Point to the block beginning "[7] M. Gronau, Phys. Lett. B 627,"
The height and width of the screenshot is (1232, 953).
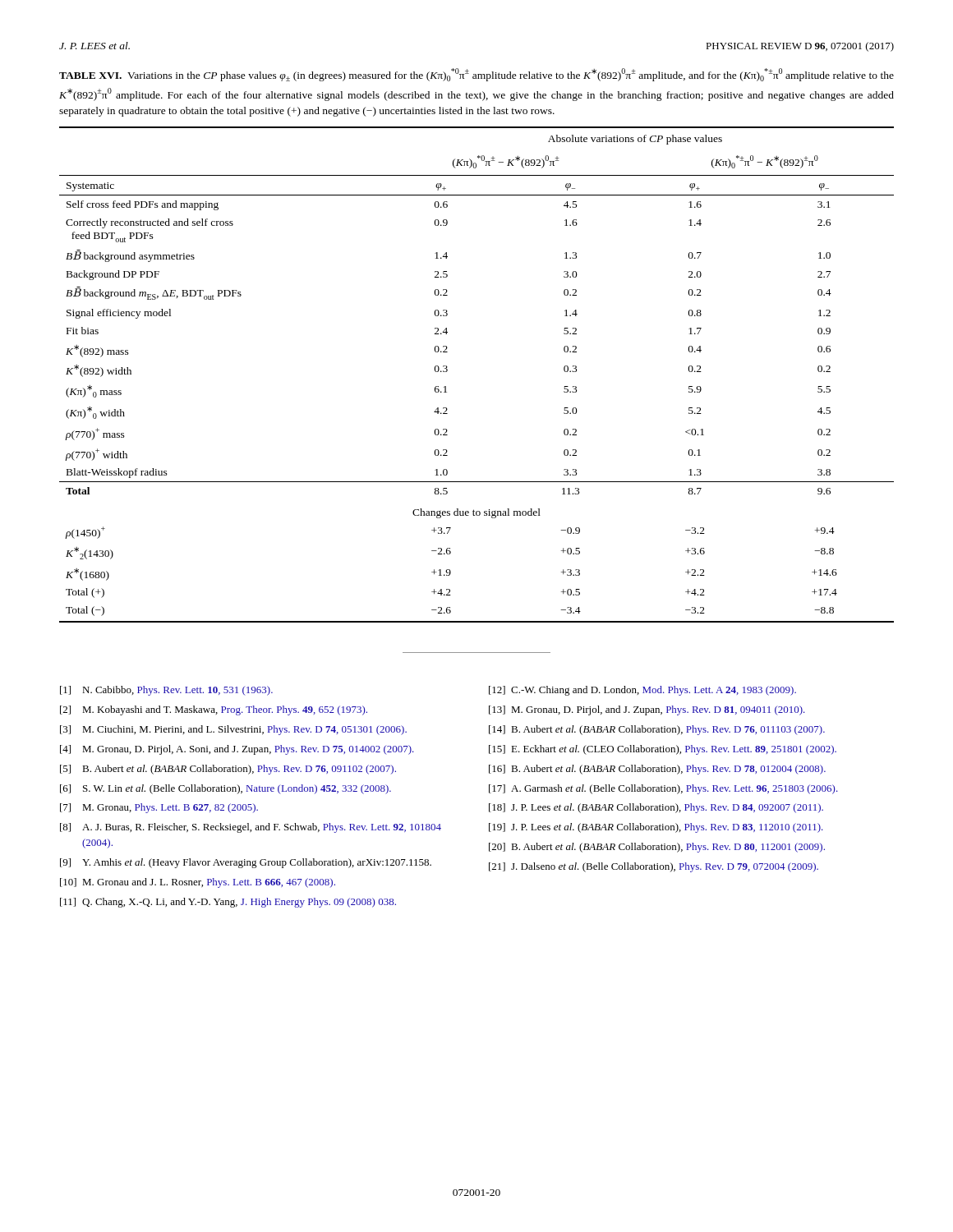point(262,808)
